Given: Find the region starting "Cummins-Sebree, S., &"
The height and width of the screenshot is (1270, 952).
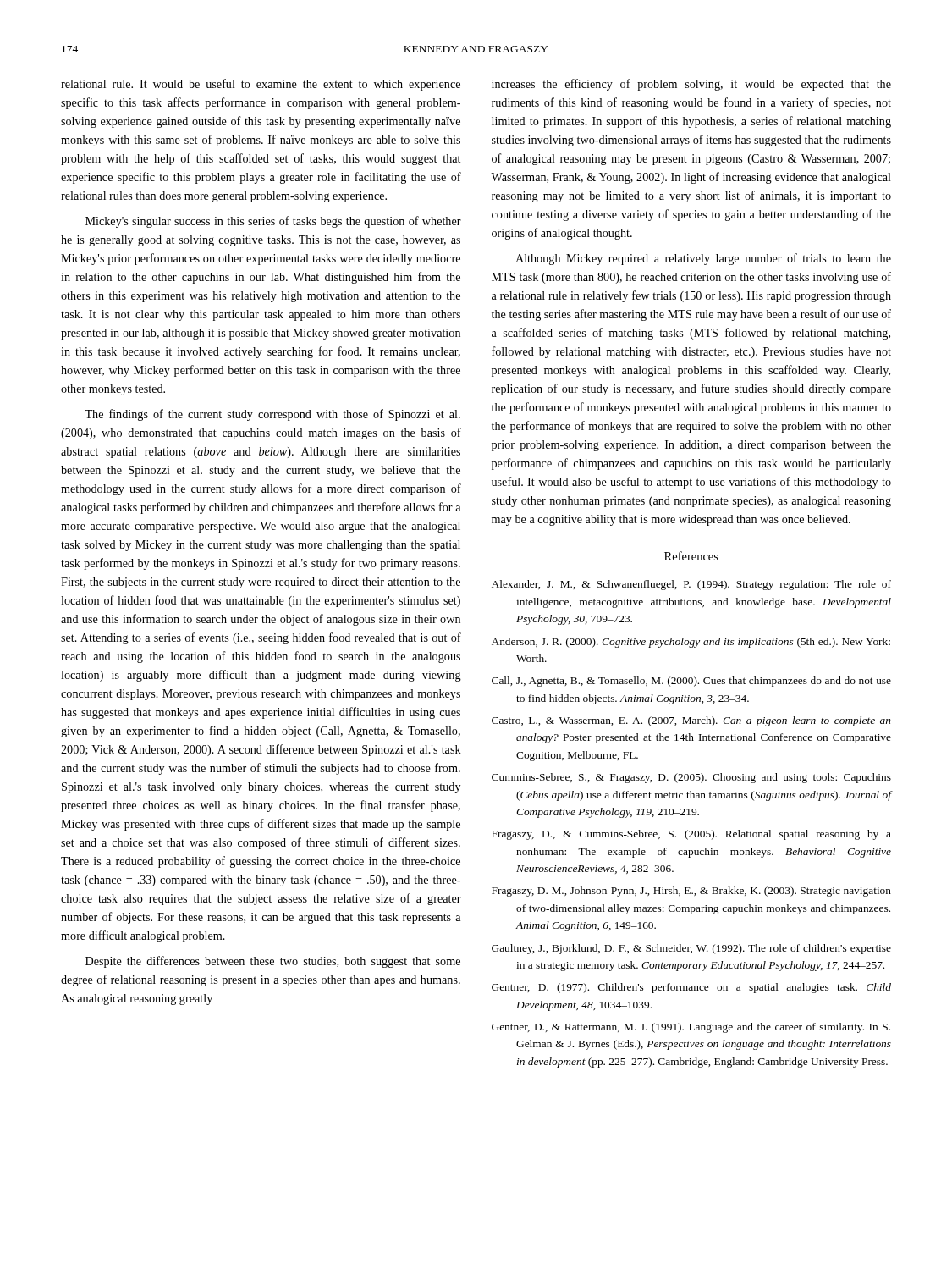Looking at the screenshot, I should pos(691,794).
